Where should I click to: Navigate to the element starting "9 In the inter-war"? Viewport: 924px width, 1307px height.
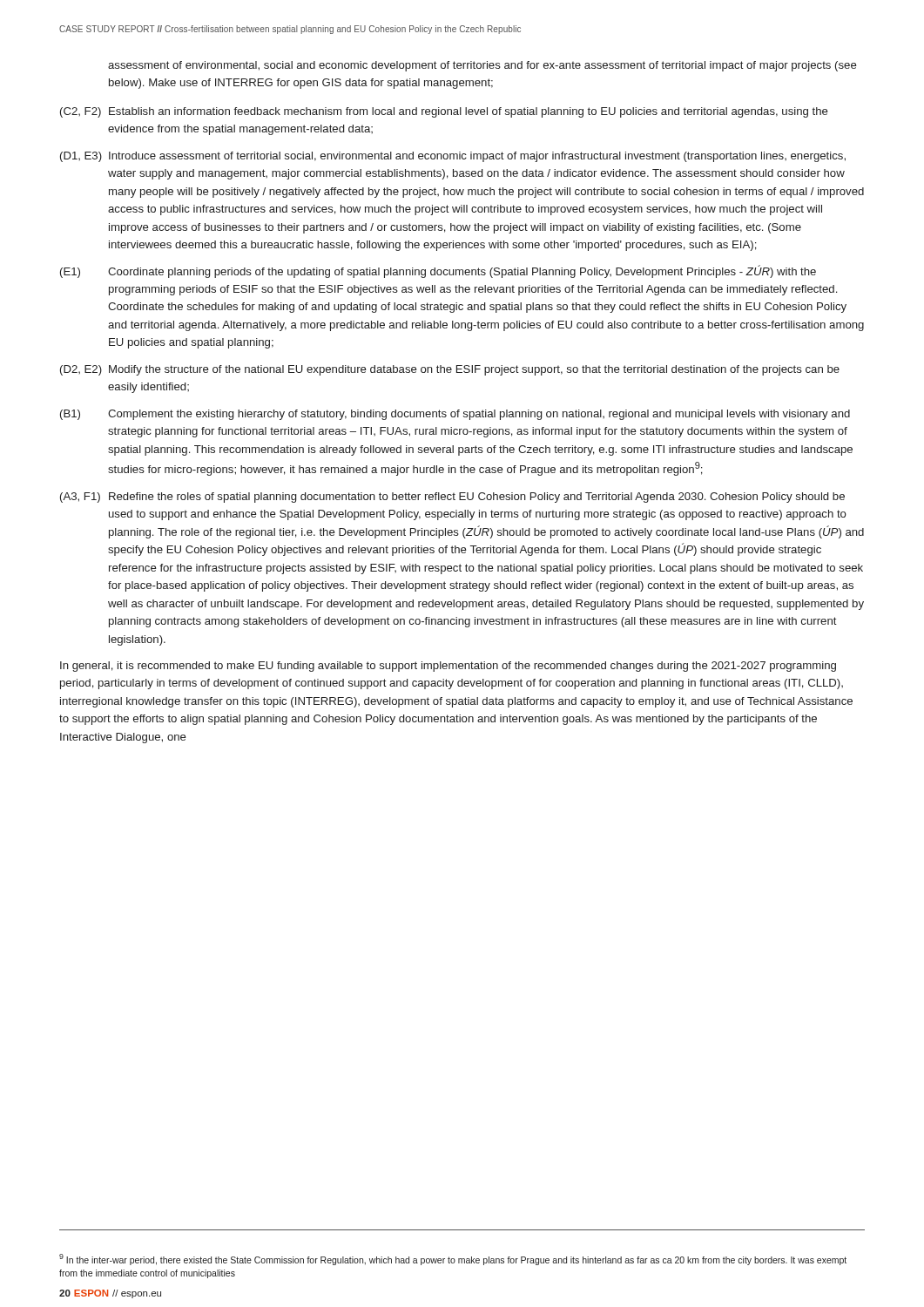[453, 1265]
